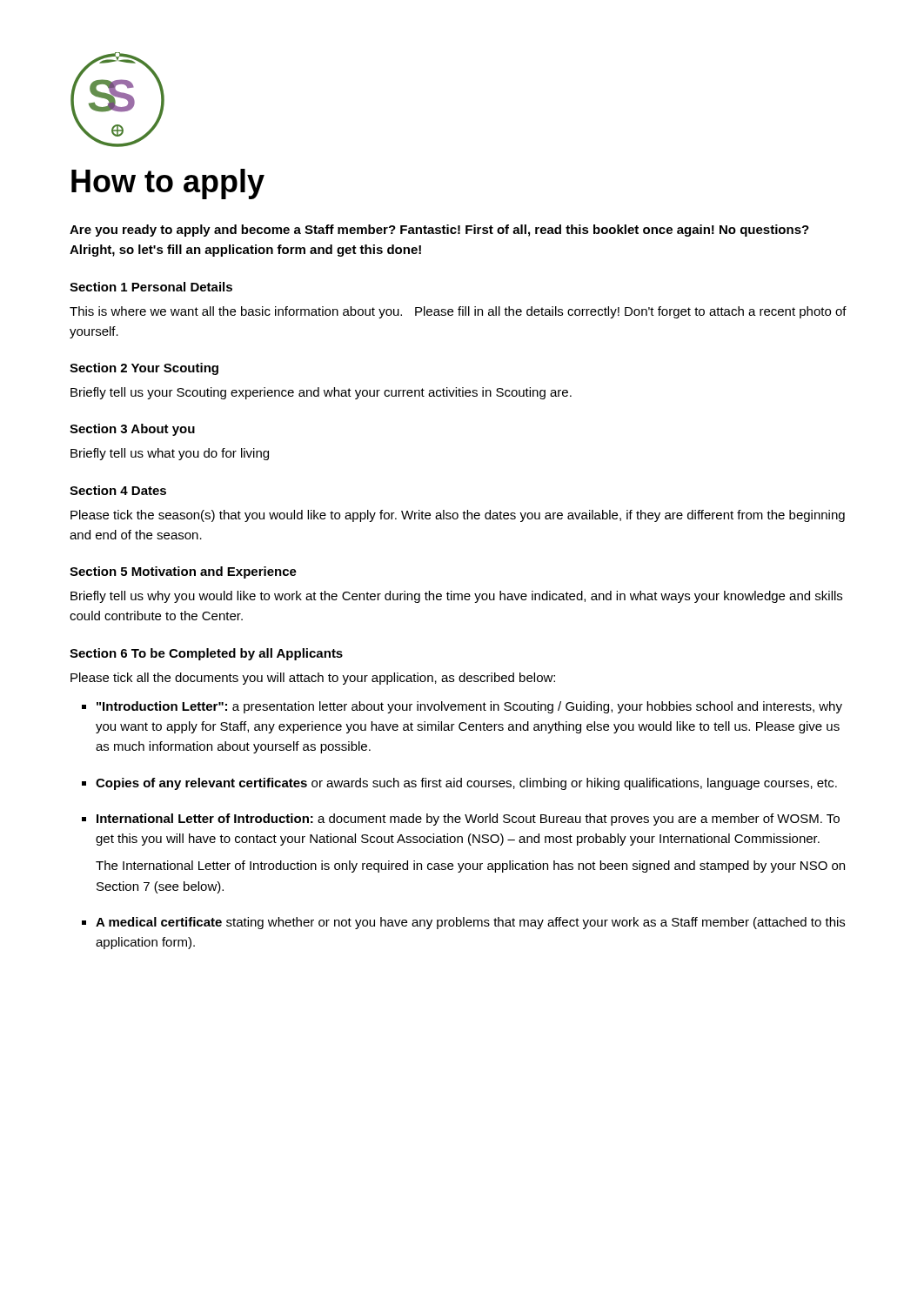Locate the text block that says "Briefly tell us why"
This screenshot has height=1305, width=924.
[456, 606]
